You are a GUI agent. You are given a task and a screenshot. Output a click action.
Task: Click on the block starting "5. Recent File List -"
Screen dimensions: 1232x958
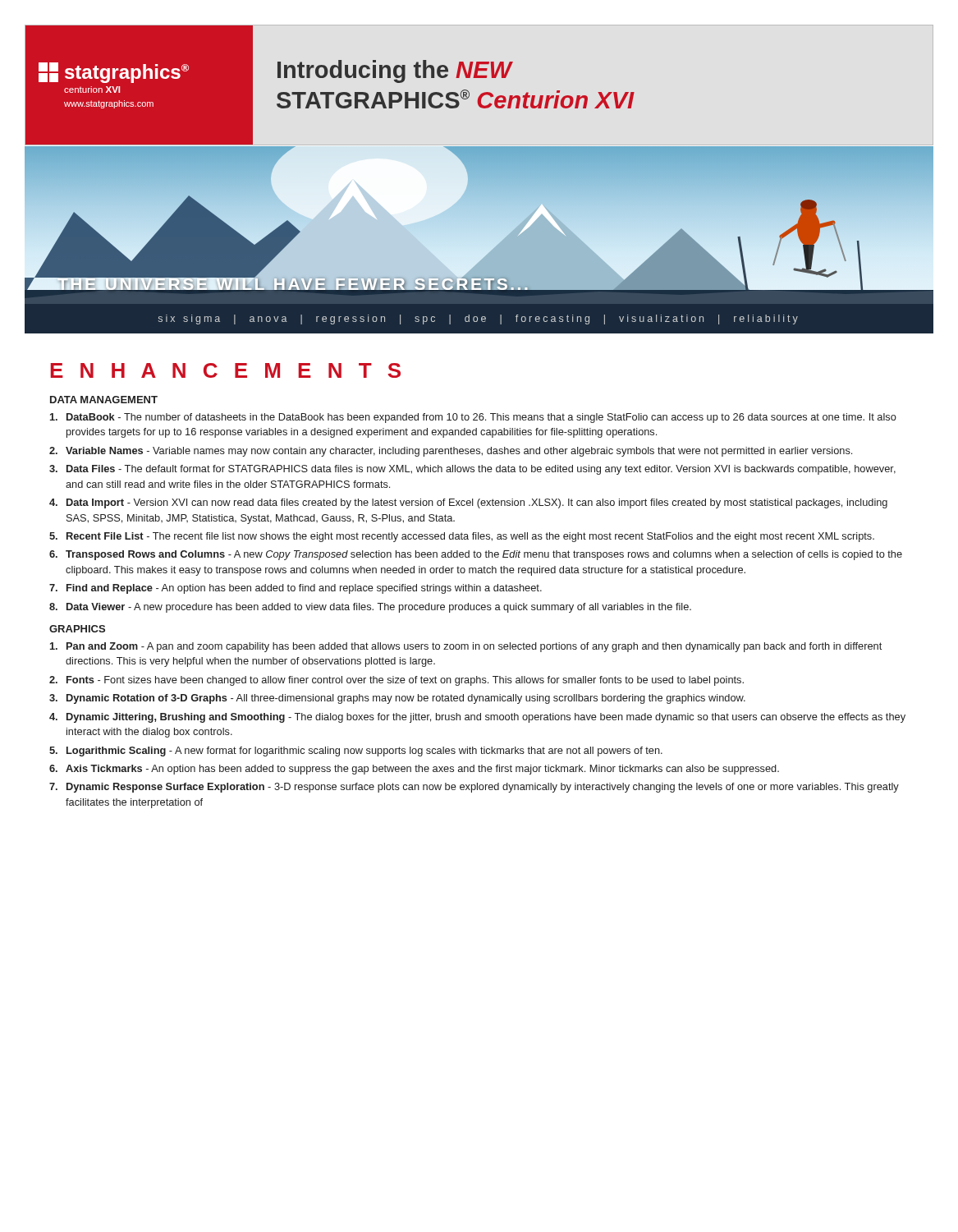tap(462, 536)
